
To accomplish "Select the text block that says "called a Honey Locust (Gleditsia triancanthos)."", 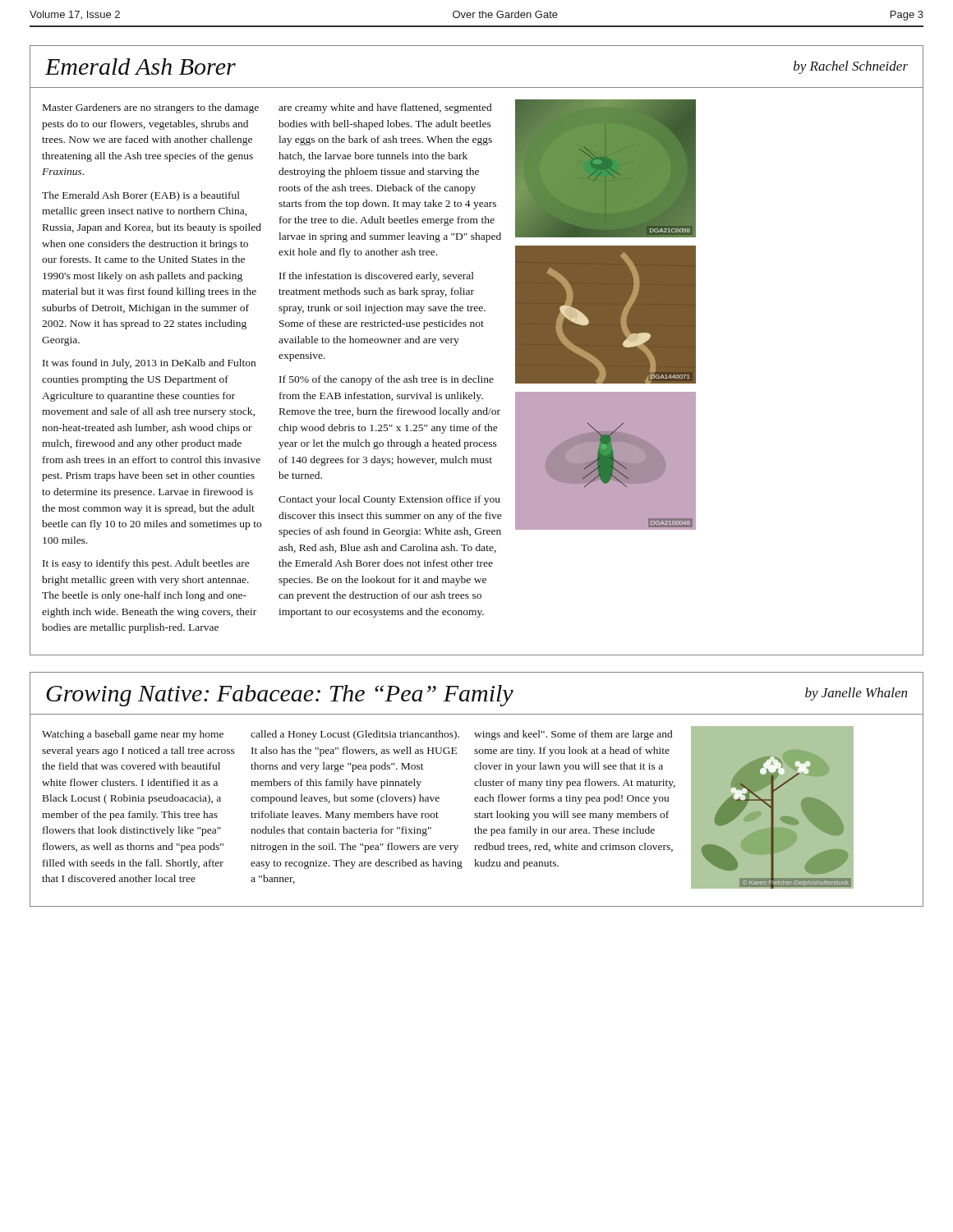I will coord(357,806).
